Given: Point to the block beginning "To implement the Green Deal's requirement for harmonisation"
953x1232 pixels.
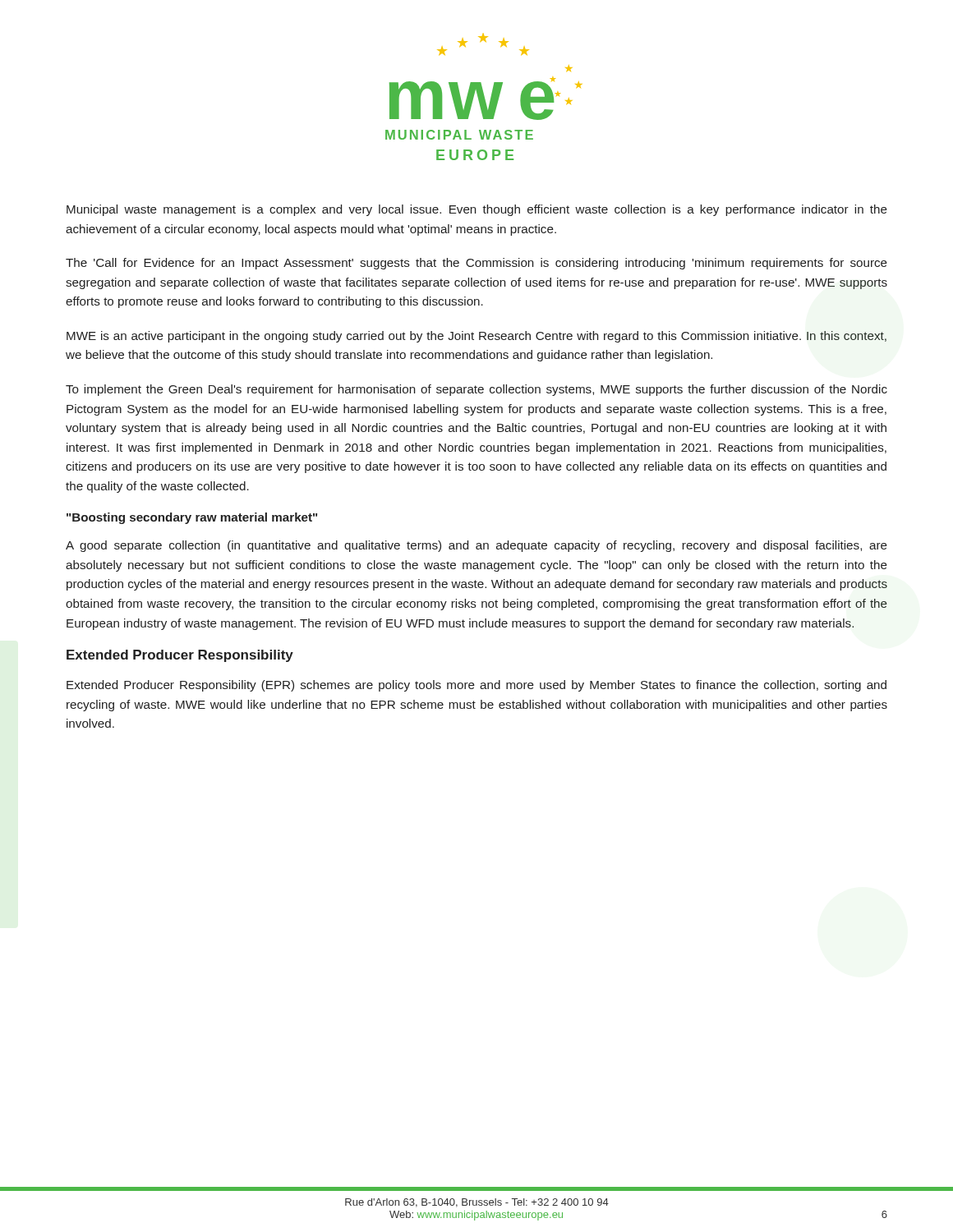Looking at the screenshot, I should pos(476,437).
